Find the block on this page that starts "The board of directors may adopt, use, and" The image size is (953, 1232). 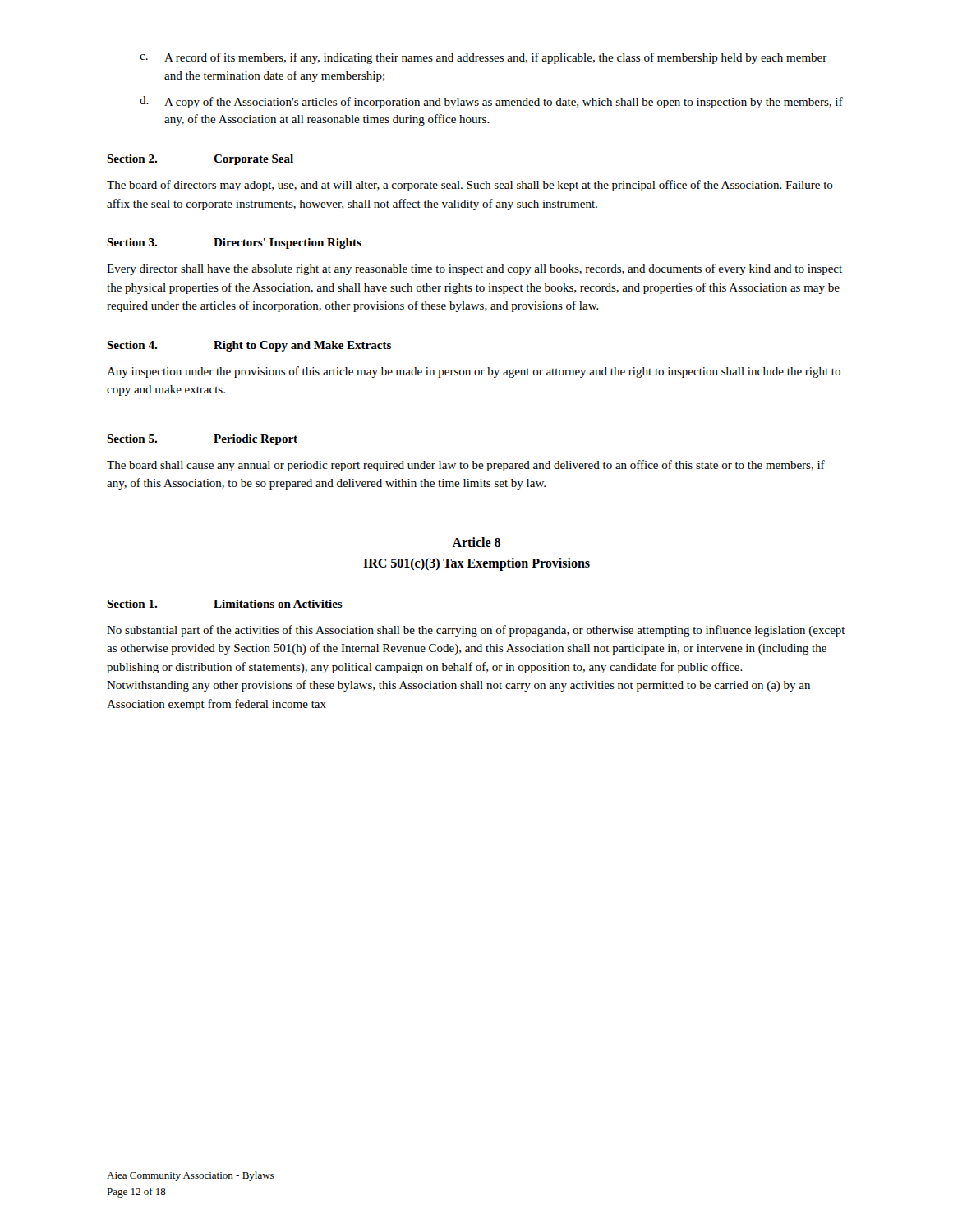[470, 194]
